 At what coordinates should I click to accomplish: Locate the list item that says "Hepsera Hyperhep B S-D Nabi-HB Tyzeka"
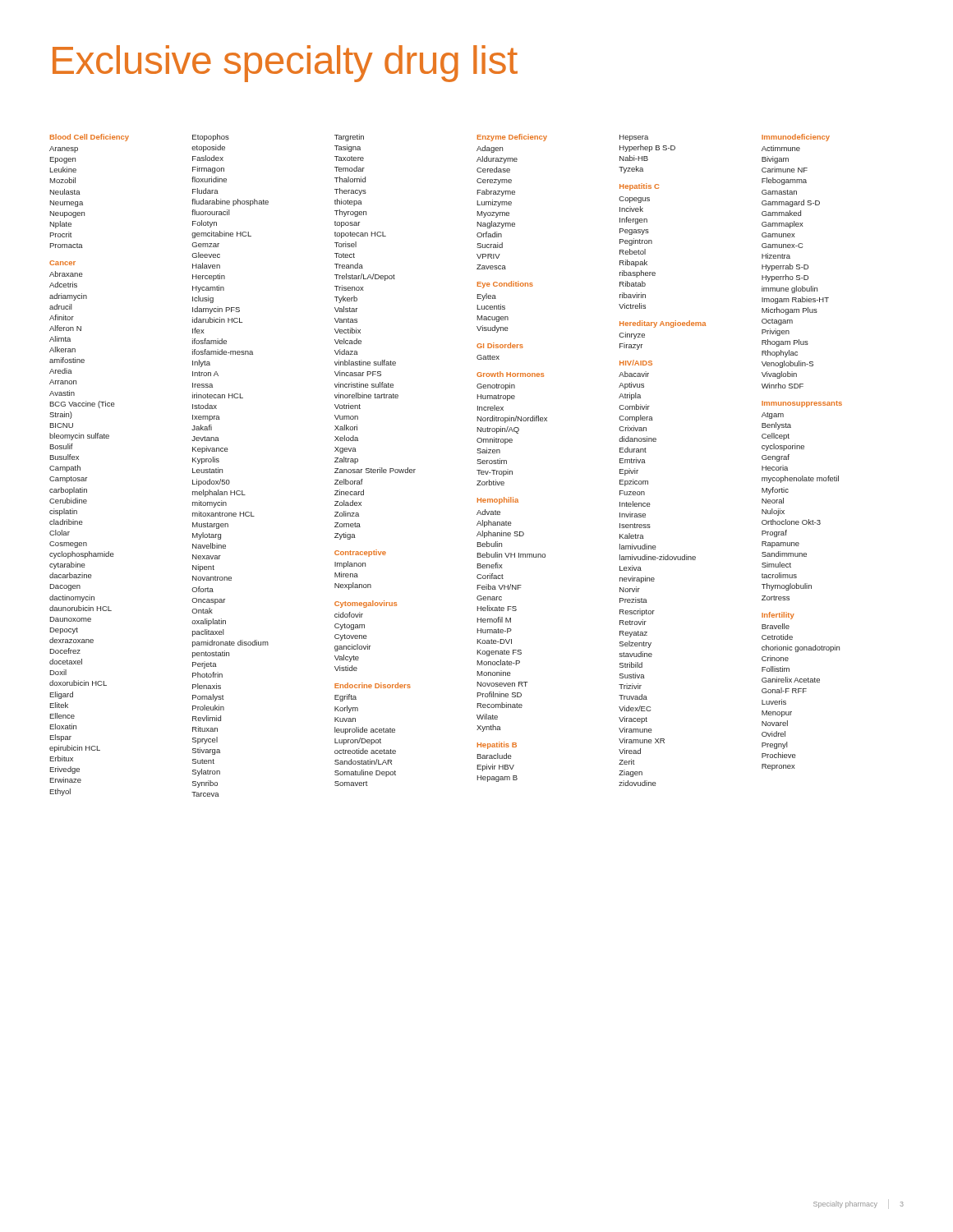click(x=634, y=138)
